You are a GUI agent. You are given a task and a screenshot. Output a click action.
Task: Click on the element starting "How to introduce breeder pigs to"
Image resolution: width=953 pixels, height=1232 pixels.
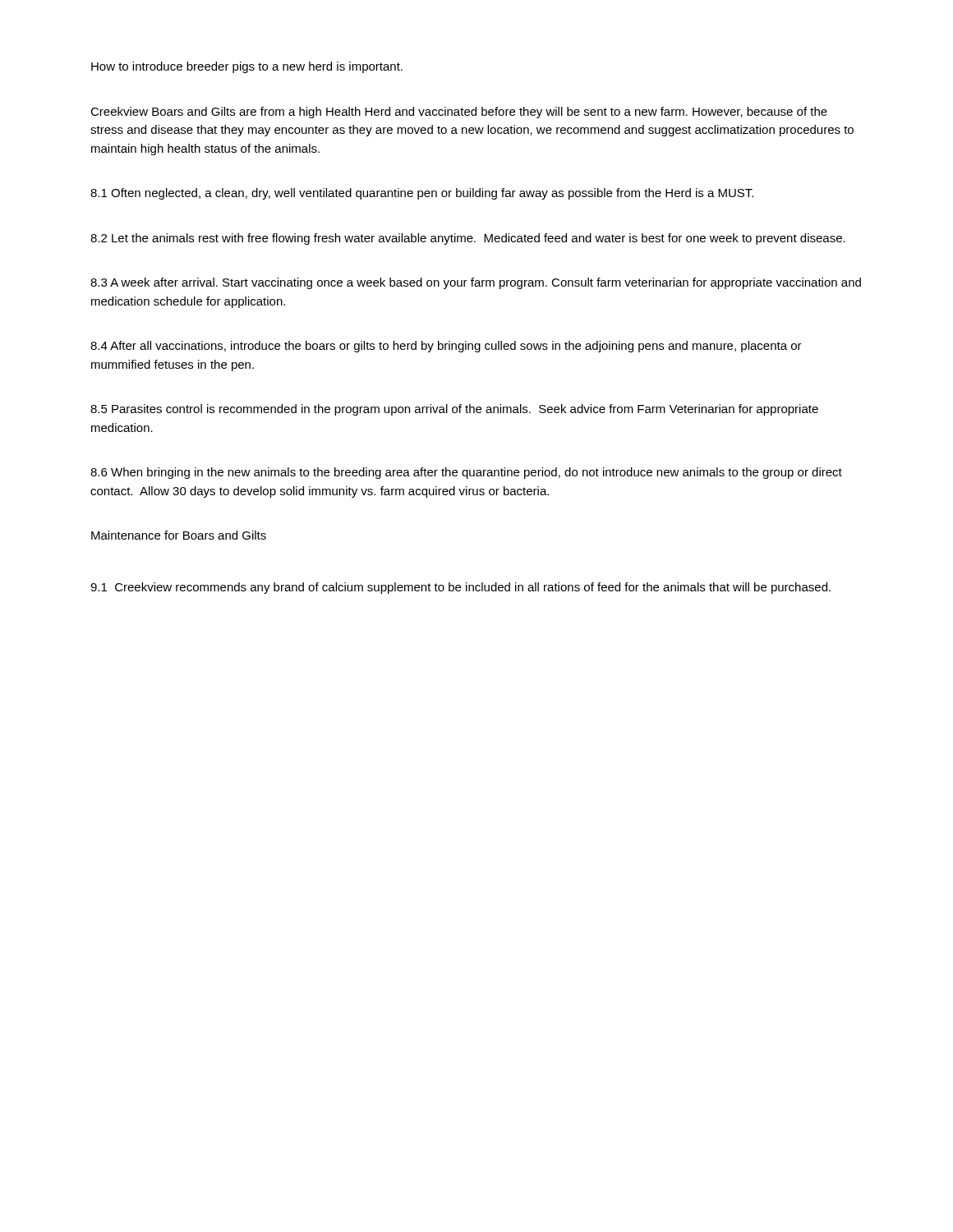click(247, 66)
